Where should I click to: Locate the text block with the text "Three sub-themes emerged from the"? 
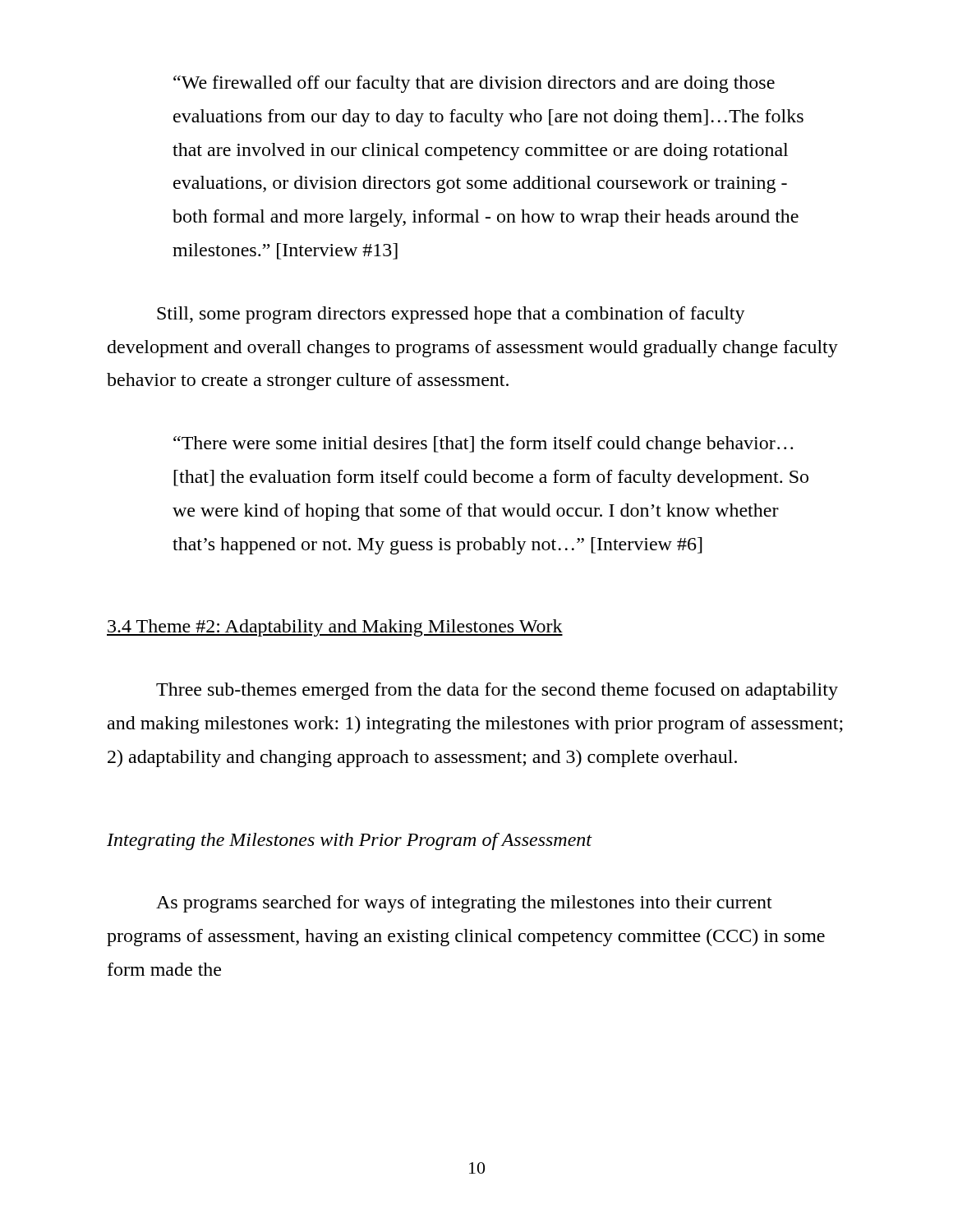pyautogui.click(x=476, y=723)
